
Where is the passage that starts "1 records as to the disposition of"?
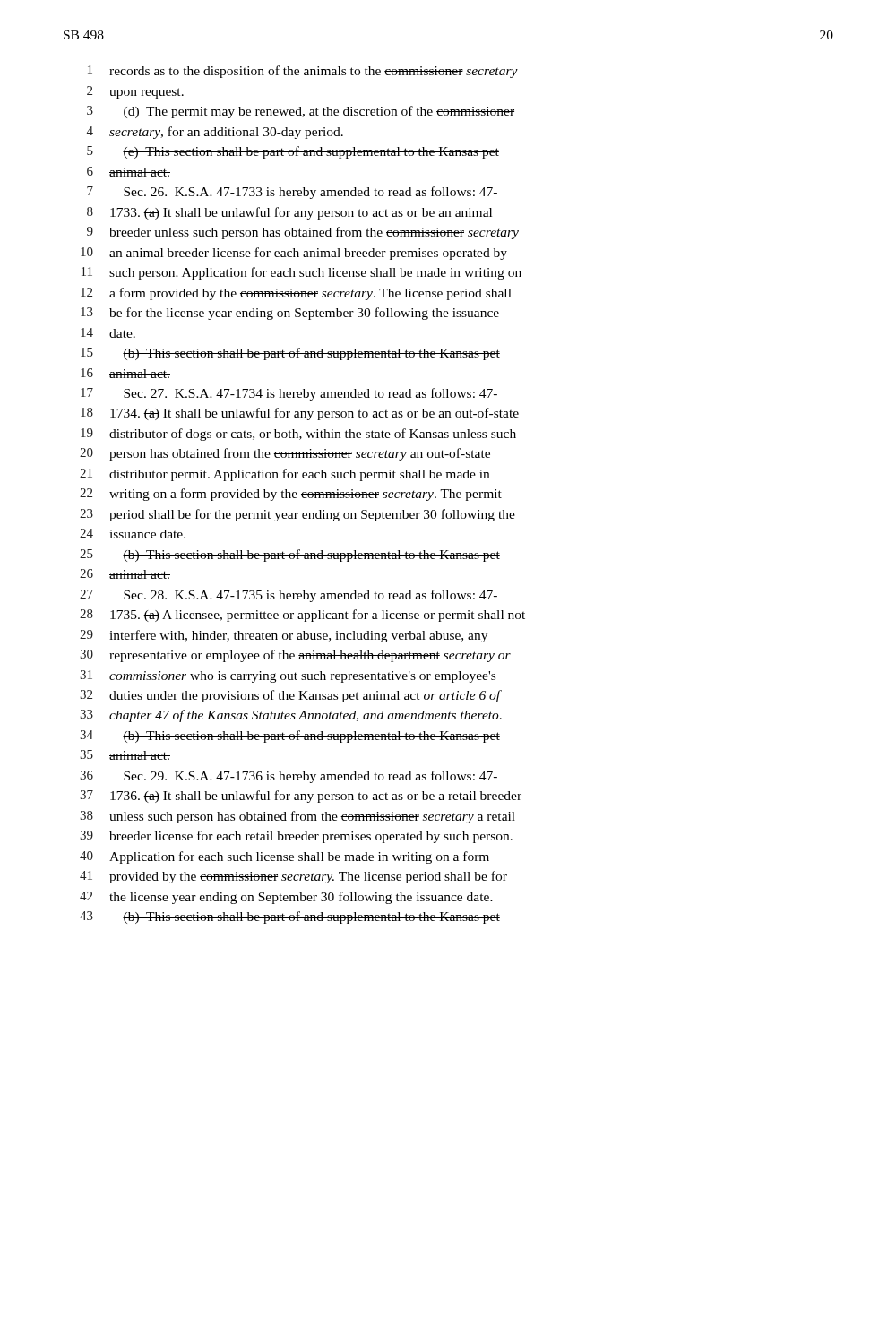[448, 81]
